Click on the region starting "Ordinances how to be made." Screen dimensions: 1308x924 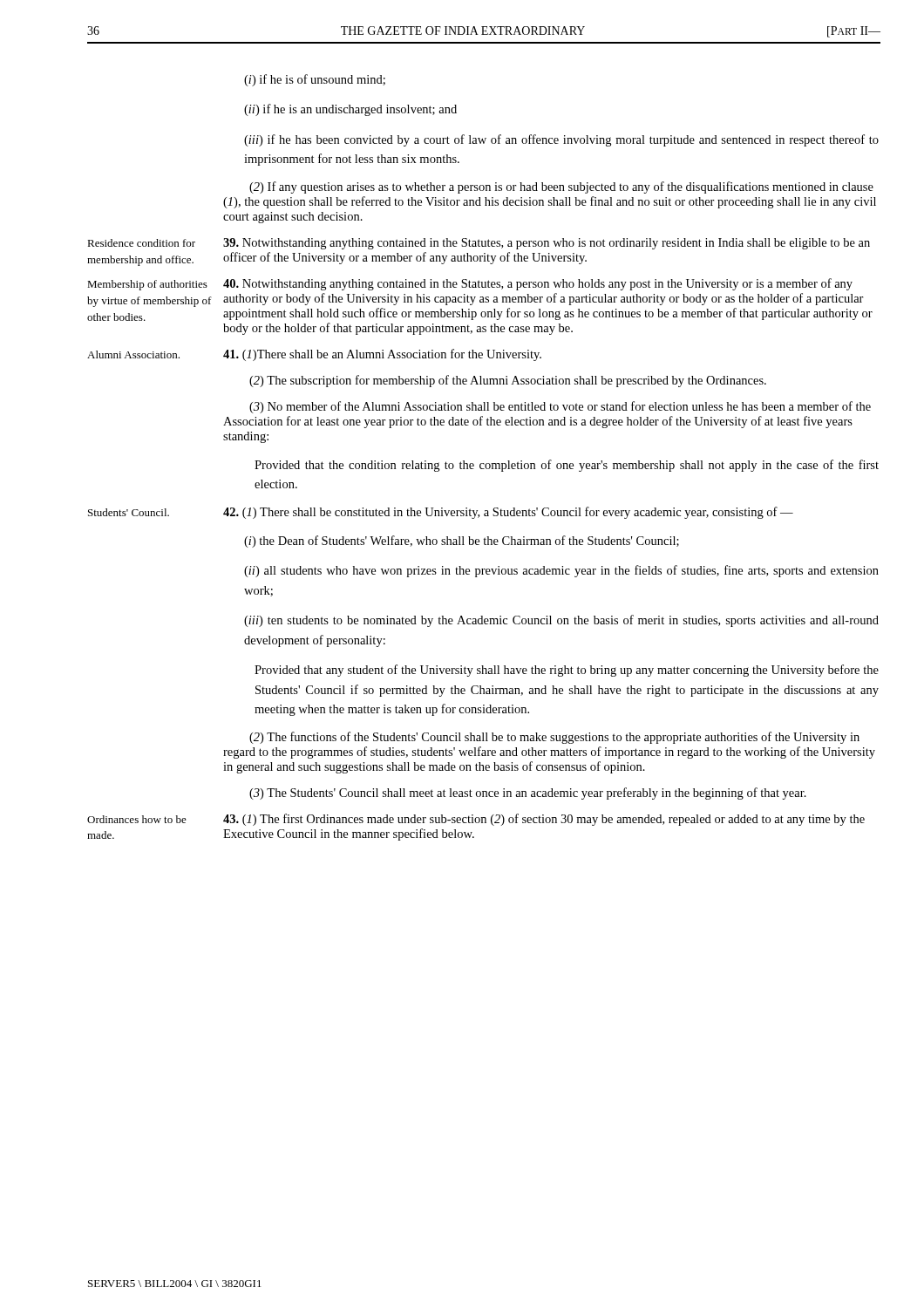[137, 827]
